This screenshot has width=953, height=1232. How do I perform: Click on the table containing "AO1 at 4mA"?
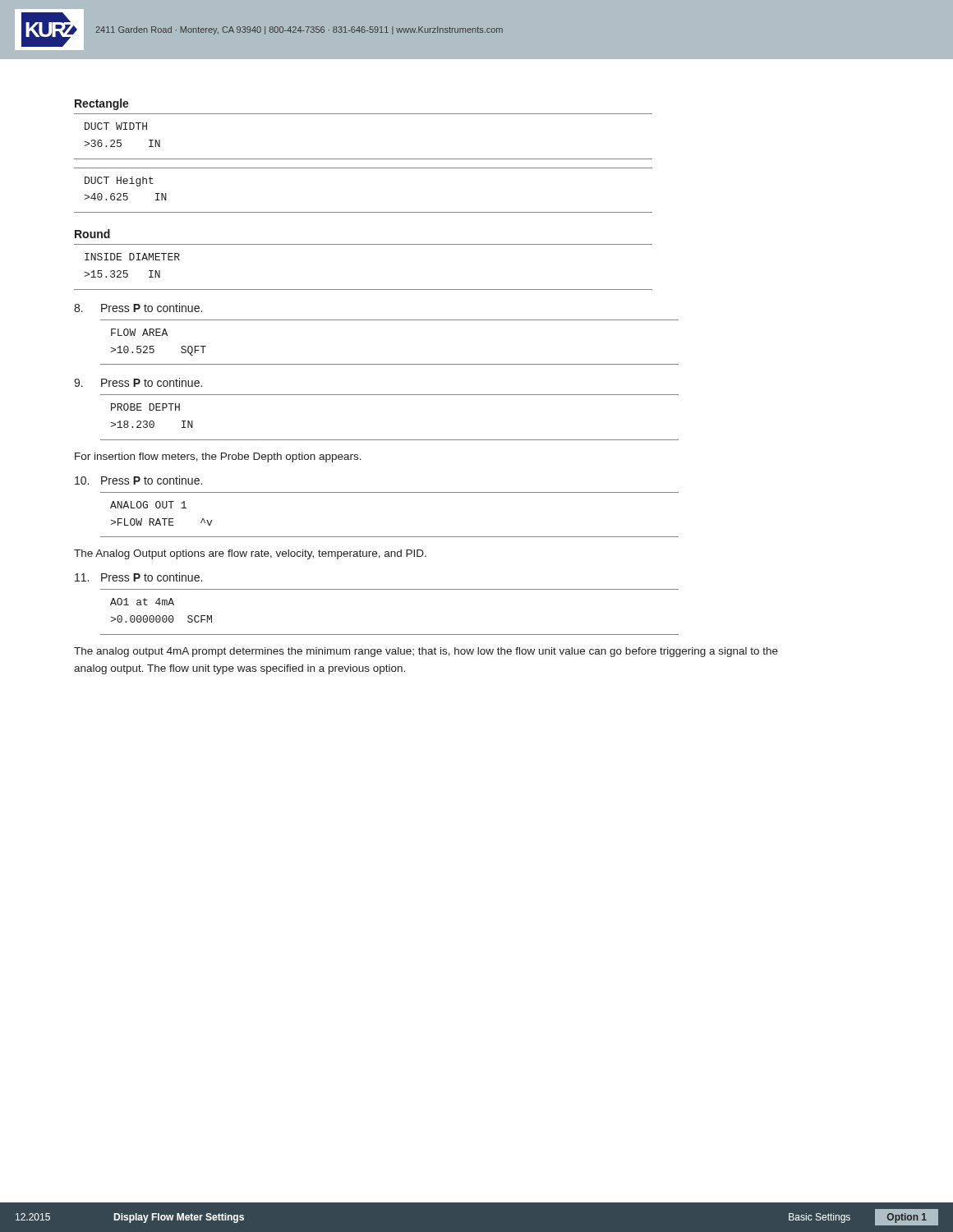click(389, 612)
